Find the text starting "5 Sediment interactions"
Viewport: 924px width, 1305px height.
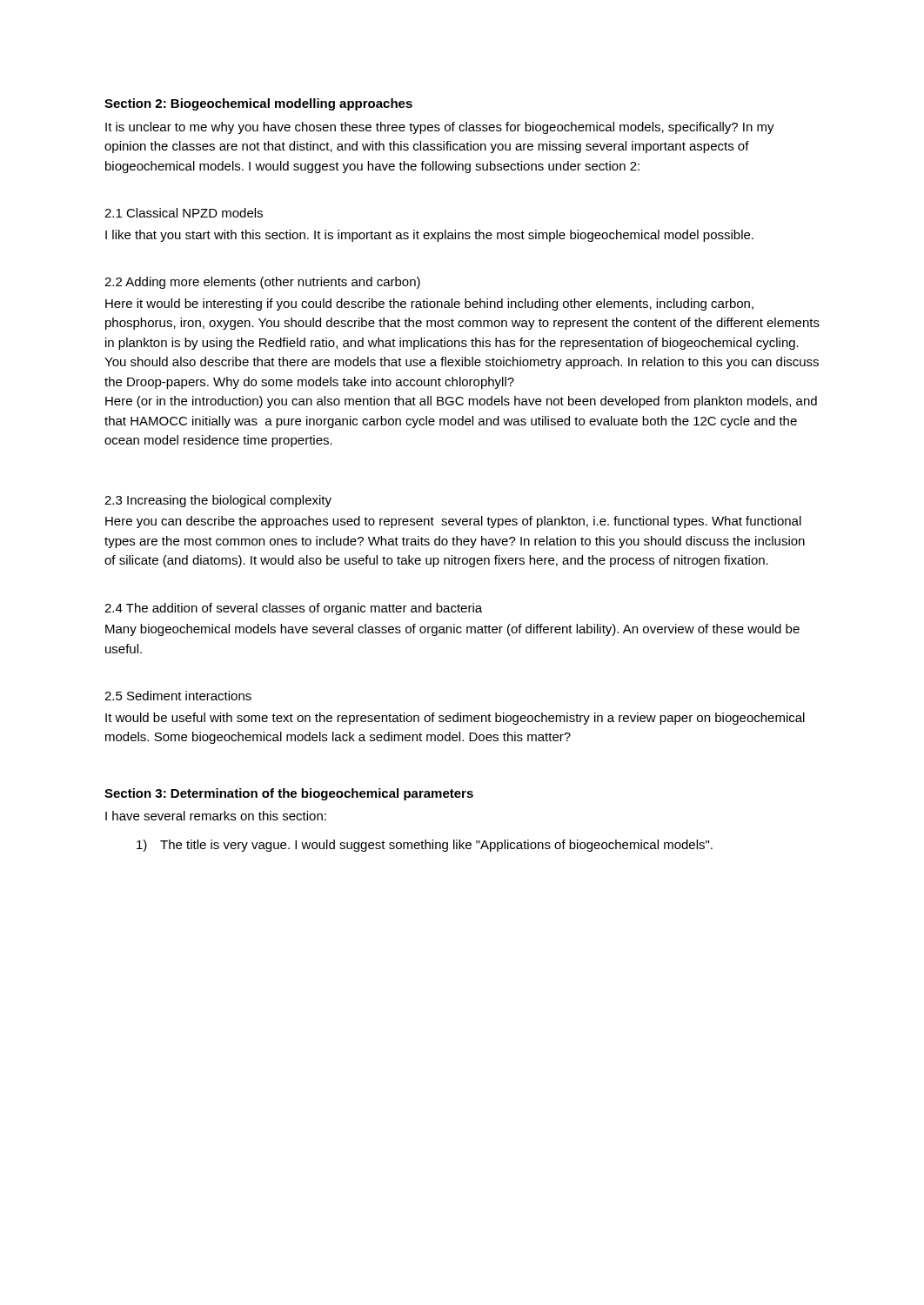[178, 696]
